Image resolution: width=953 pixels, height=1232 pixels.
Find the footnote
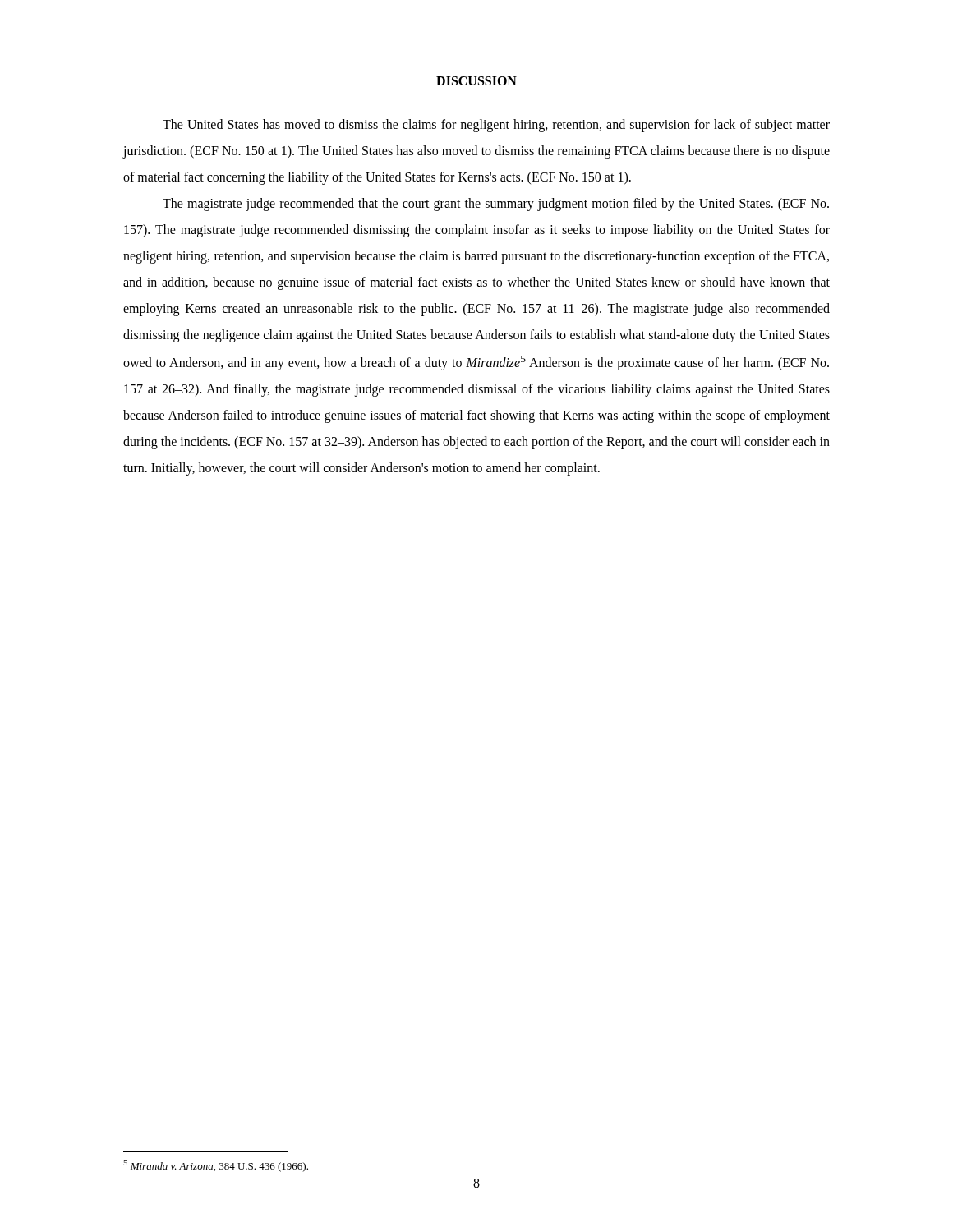tap(216, 1165)
